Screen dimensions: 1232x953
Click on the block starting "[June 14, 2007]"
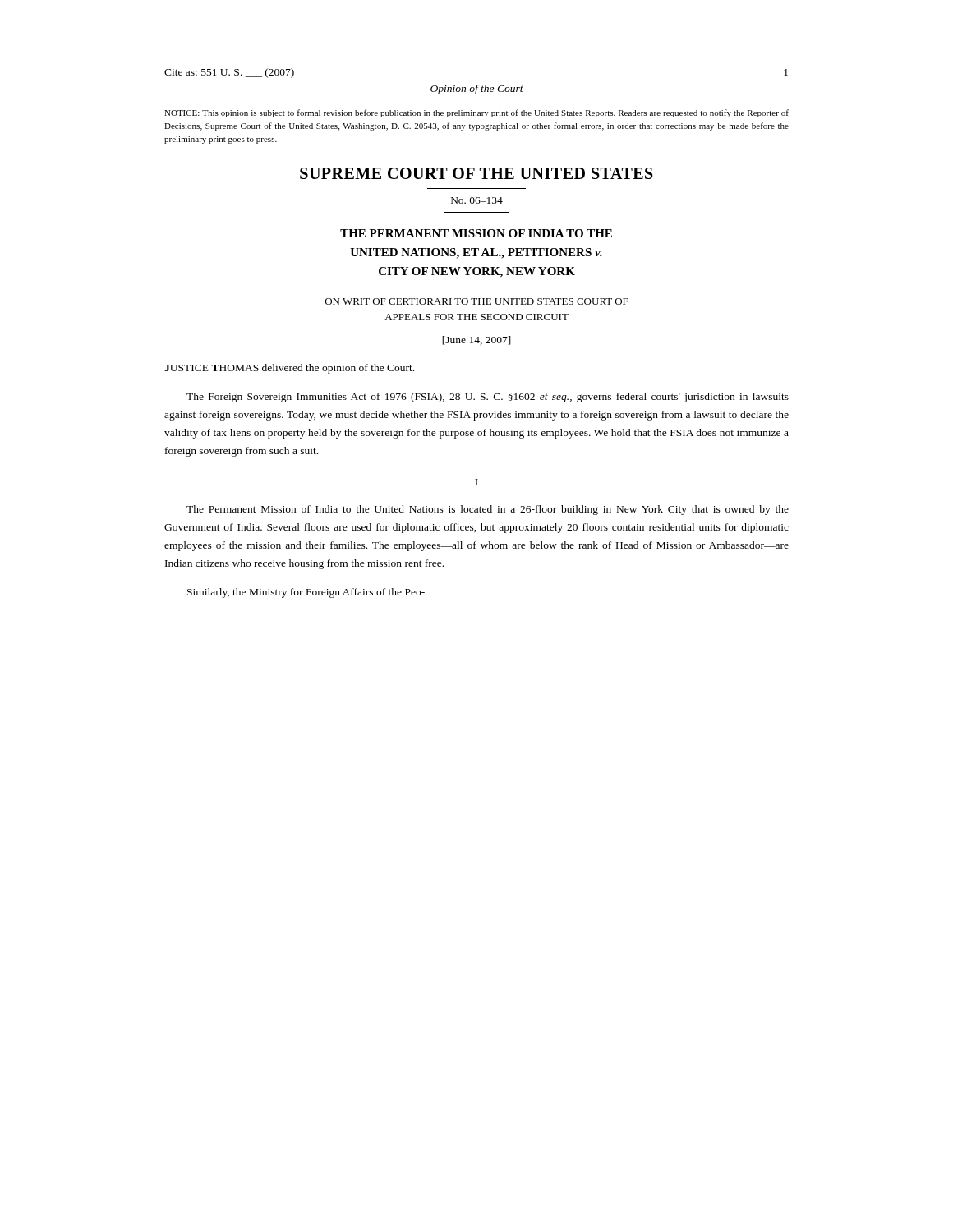476,339
